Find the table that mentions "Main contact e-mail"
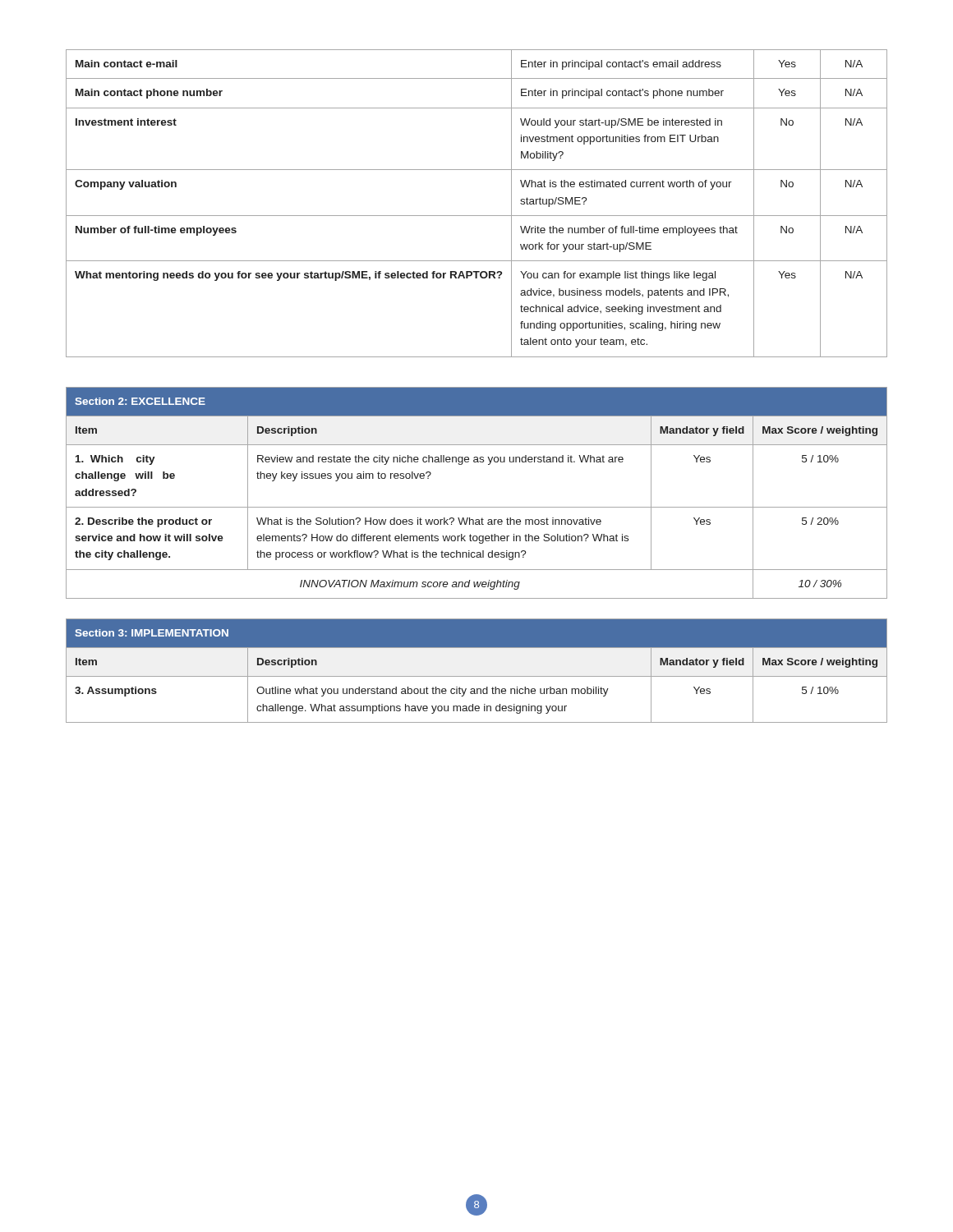The width and height of the screenshot is (953, 1232). tap(476, 203)
